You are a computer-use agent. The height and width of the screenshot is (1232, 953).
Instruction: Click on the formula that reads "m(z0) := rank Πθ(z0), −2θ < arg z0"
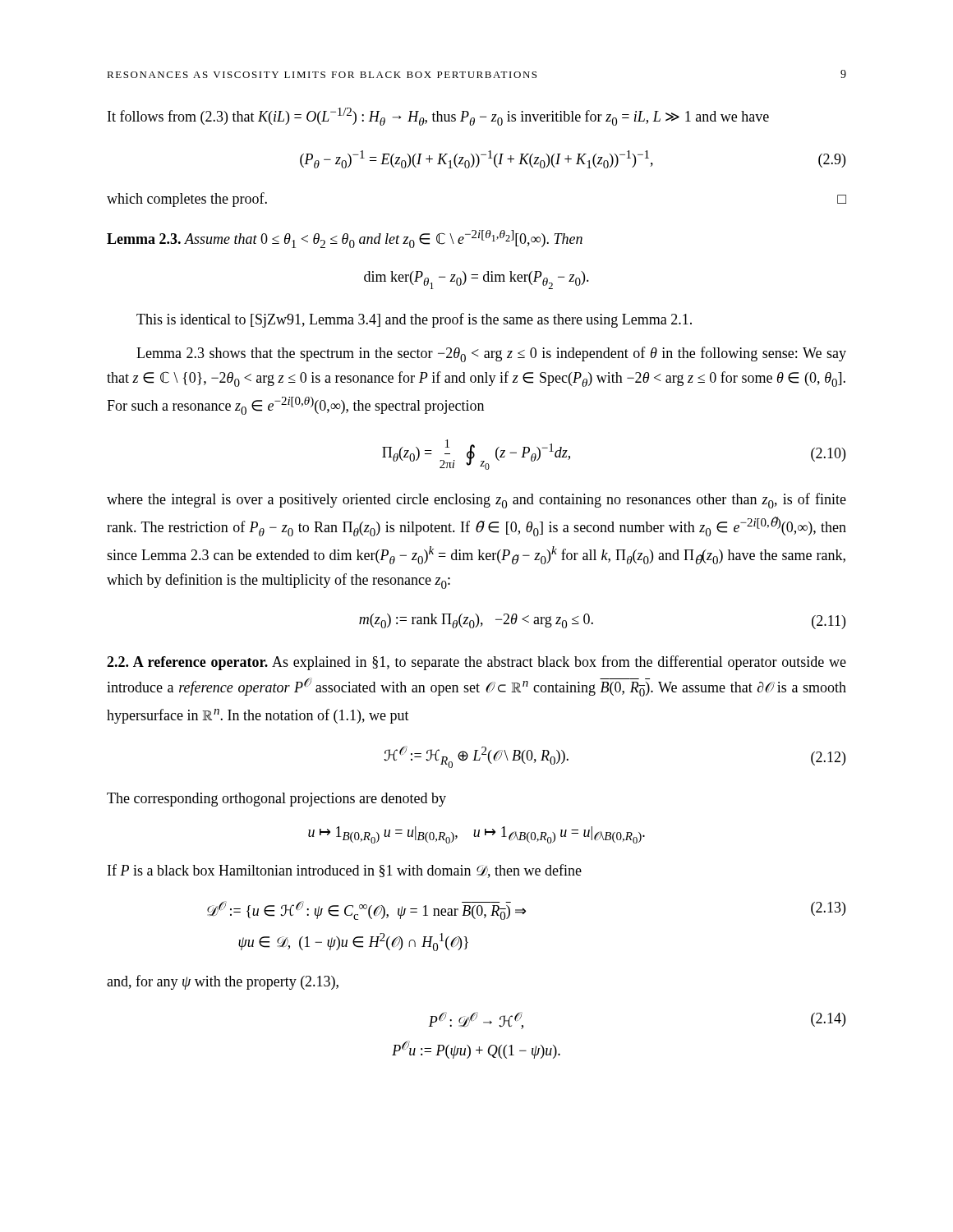tap(476, 621)
